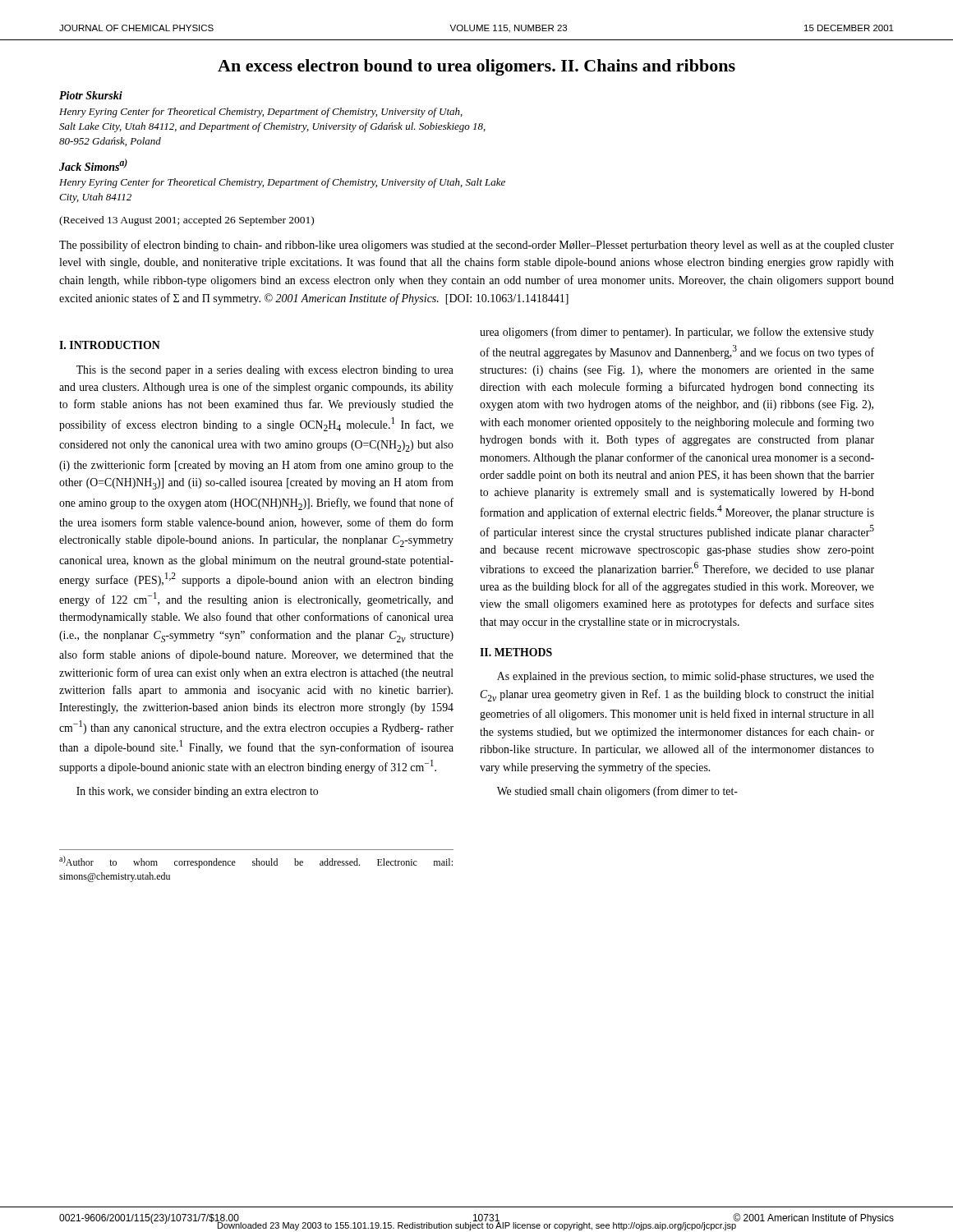Screen dimensions: 1232x953
Task: Where is the passage that starts "This is the second paper in"?
Action: 256,581
